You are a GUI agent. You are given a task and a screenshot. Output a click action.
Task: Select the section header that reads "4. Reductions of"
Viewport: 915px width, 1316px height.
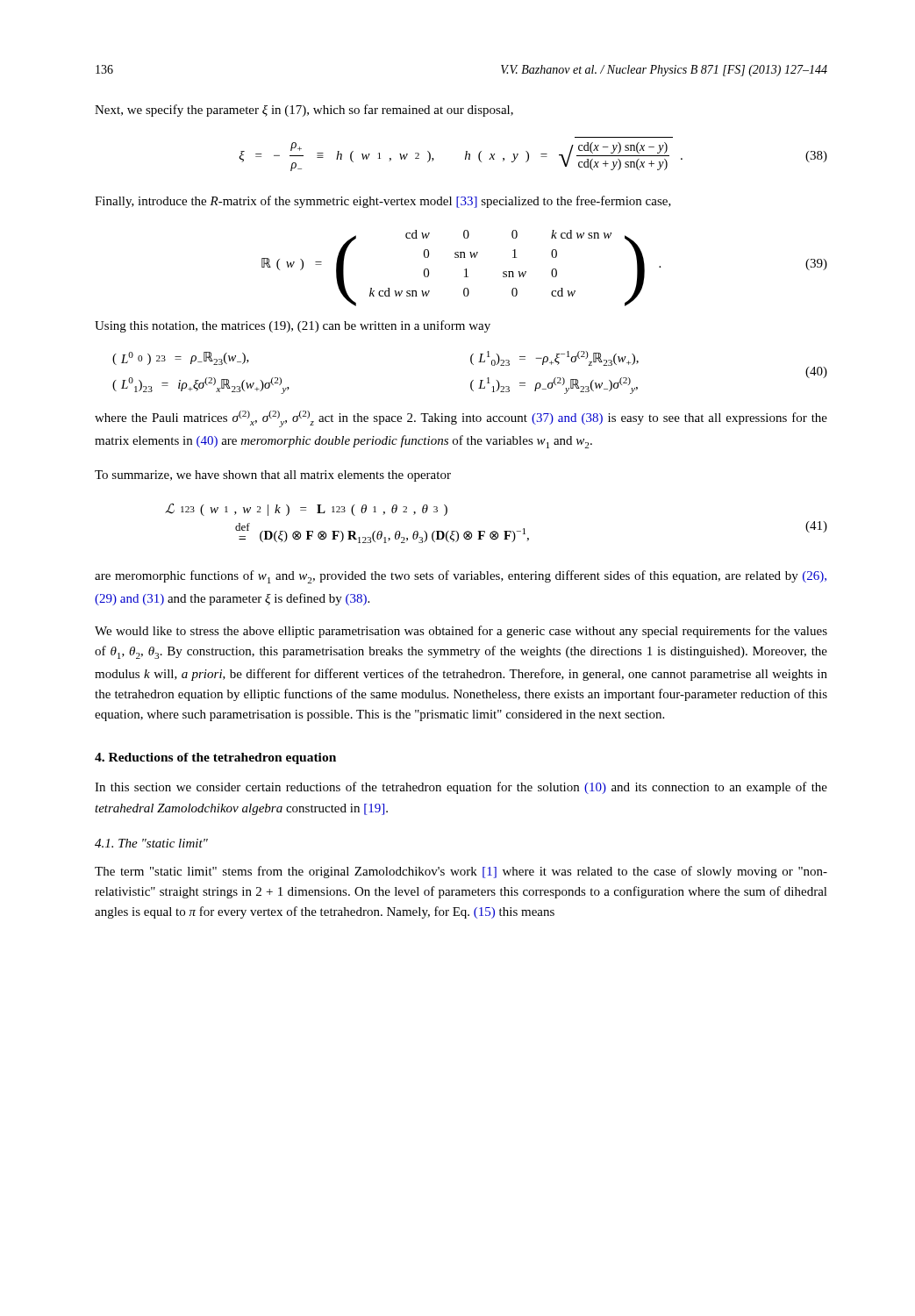point(215,757)
